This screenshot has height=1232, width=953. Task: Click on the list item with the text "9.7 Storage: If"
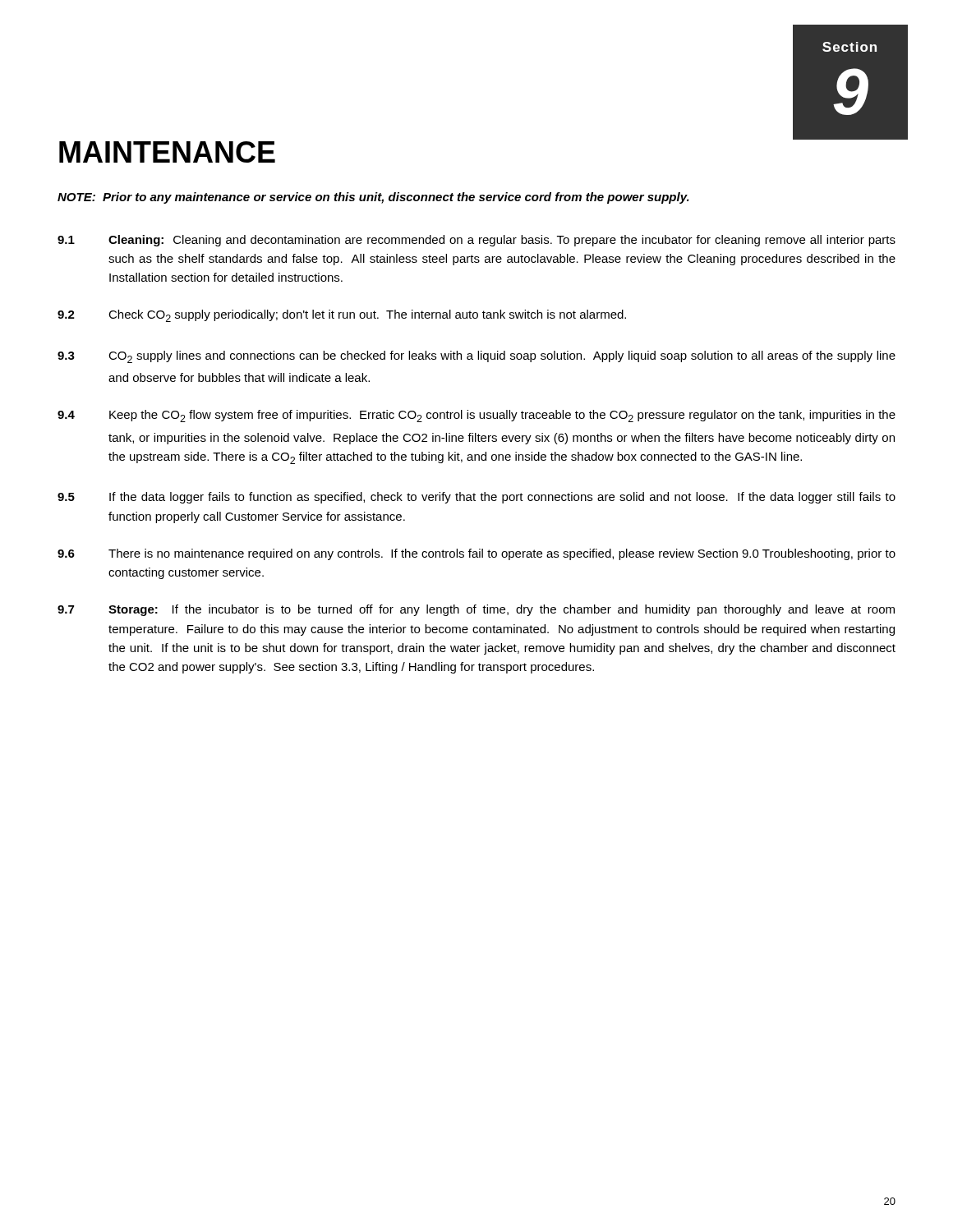(x=476, y=638)
